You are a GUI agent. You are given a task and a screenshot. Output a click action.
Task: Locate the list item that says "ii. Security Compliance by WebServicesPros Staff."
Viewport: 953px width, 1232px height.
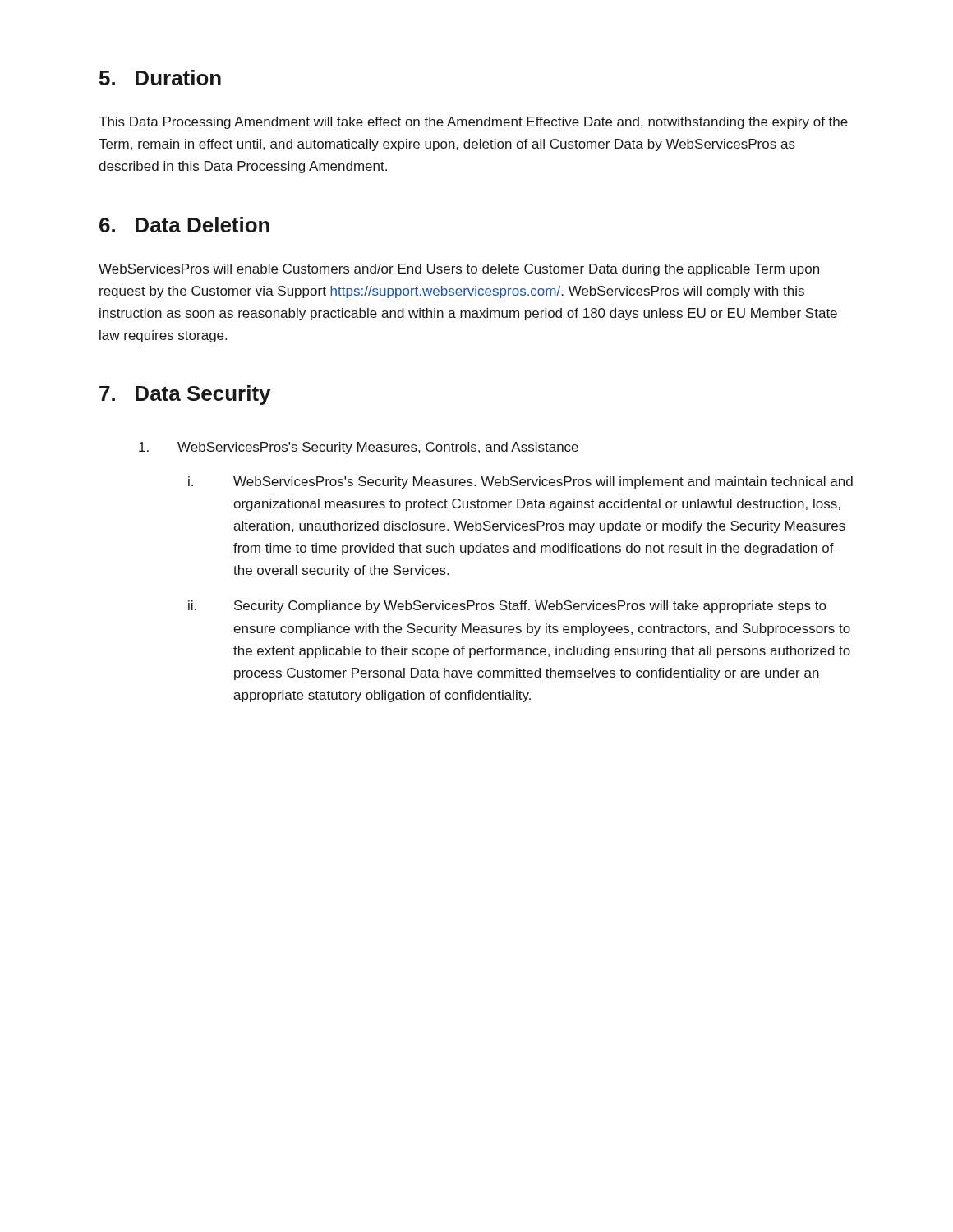point(521,651)
